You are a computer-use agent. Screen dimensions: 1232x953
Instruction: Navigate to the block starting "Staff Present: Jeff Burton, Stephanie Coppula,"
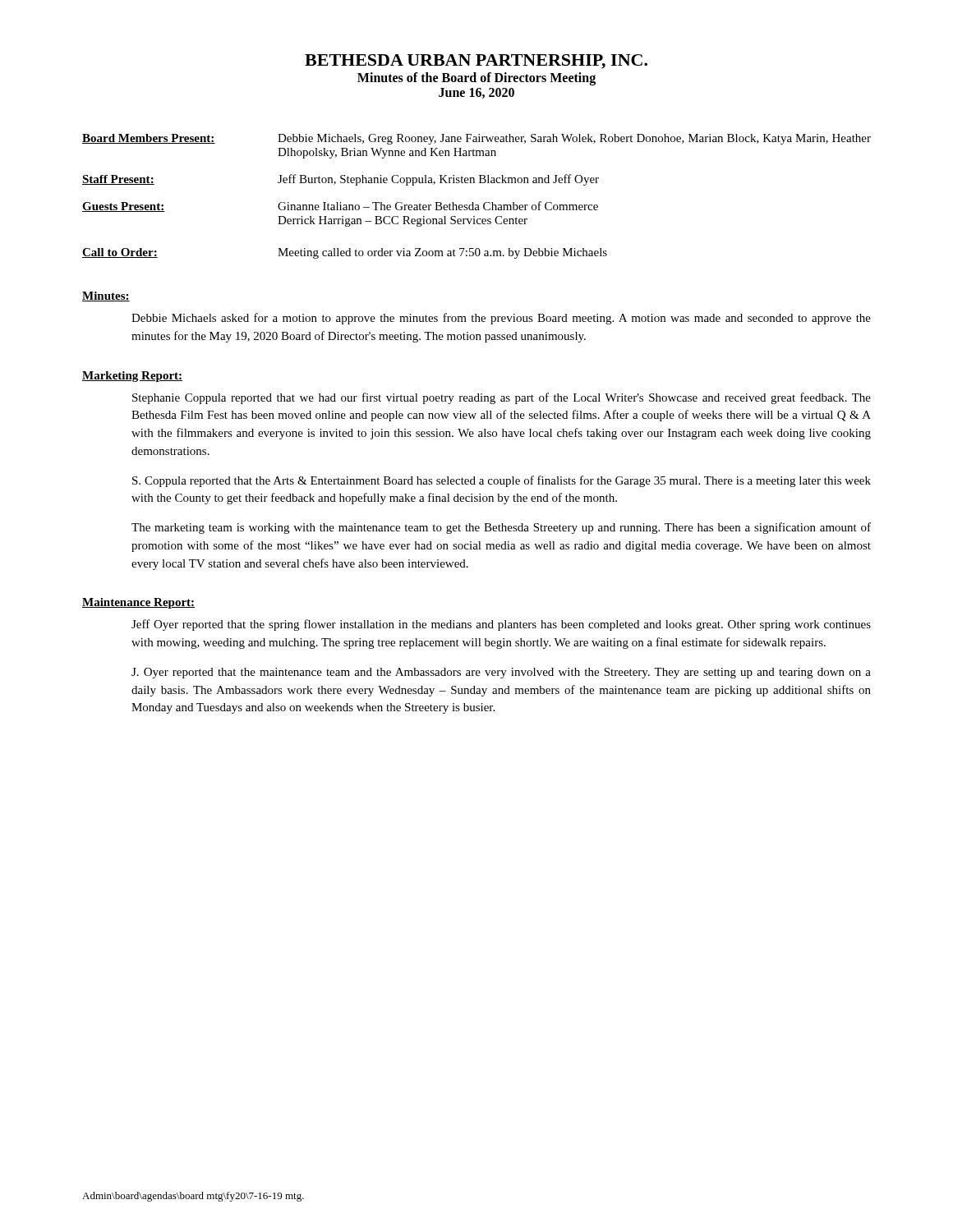(476, 180)
